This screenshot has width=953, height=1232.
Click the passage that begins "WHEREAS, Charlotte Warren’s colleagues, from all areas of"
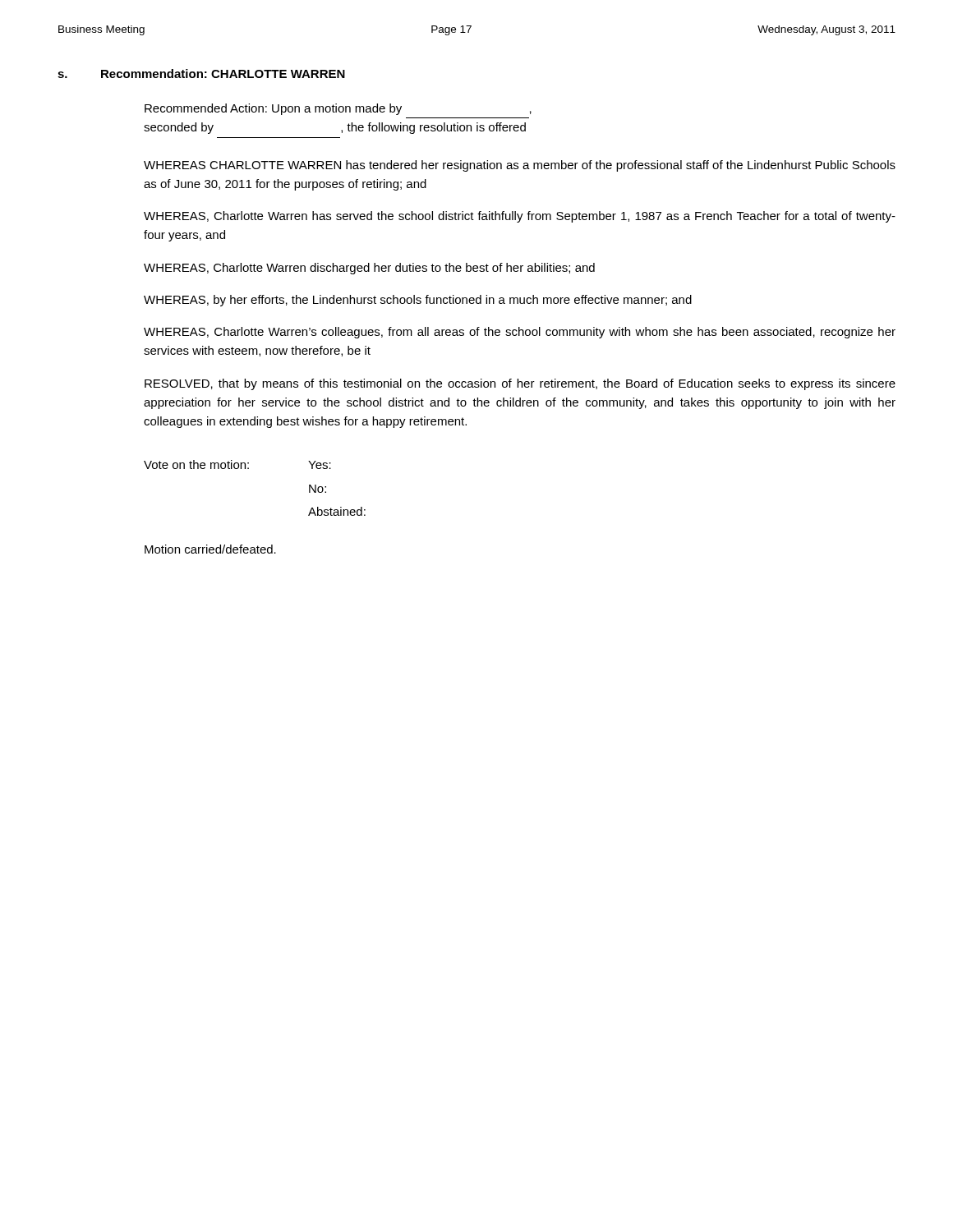click(x=520, y=341)
